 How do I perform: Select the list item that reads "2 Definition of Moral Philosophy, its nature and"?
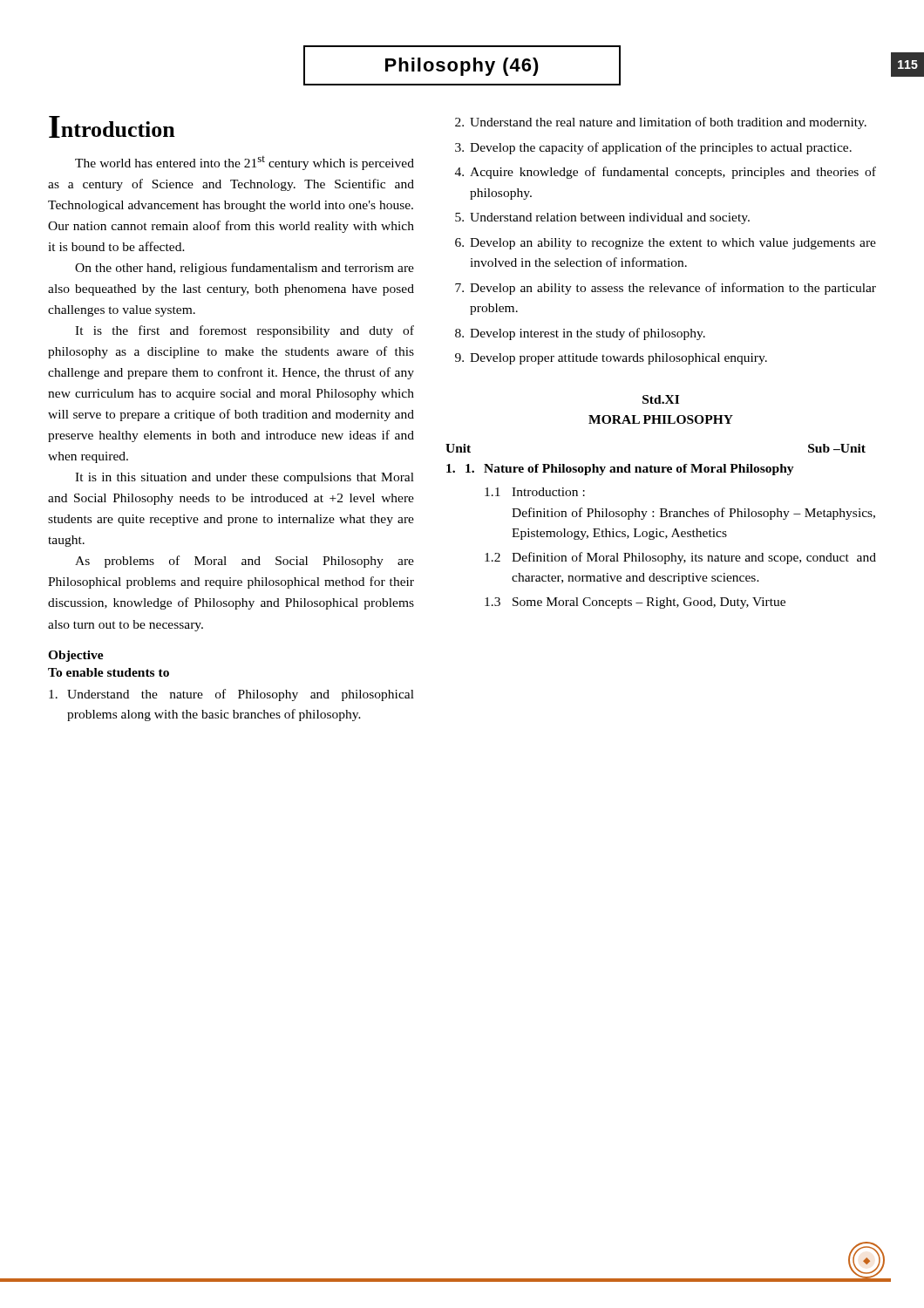pos(680,567)
